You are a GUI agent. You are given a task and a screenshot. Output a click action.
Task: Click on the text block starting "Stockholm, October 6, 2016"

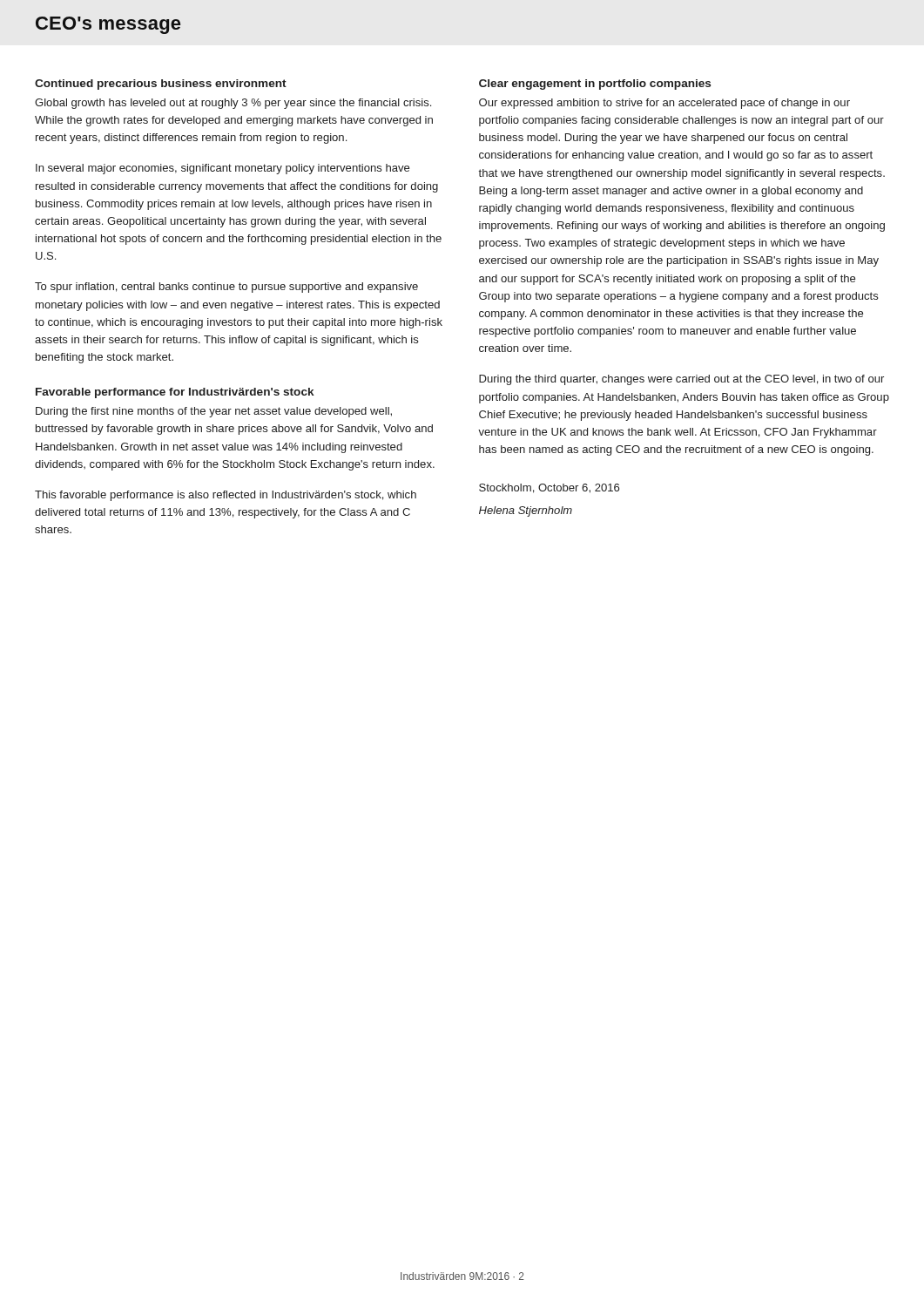point(549,488)
